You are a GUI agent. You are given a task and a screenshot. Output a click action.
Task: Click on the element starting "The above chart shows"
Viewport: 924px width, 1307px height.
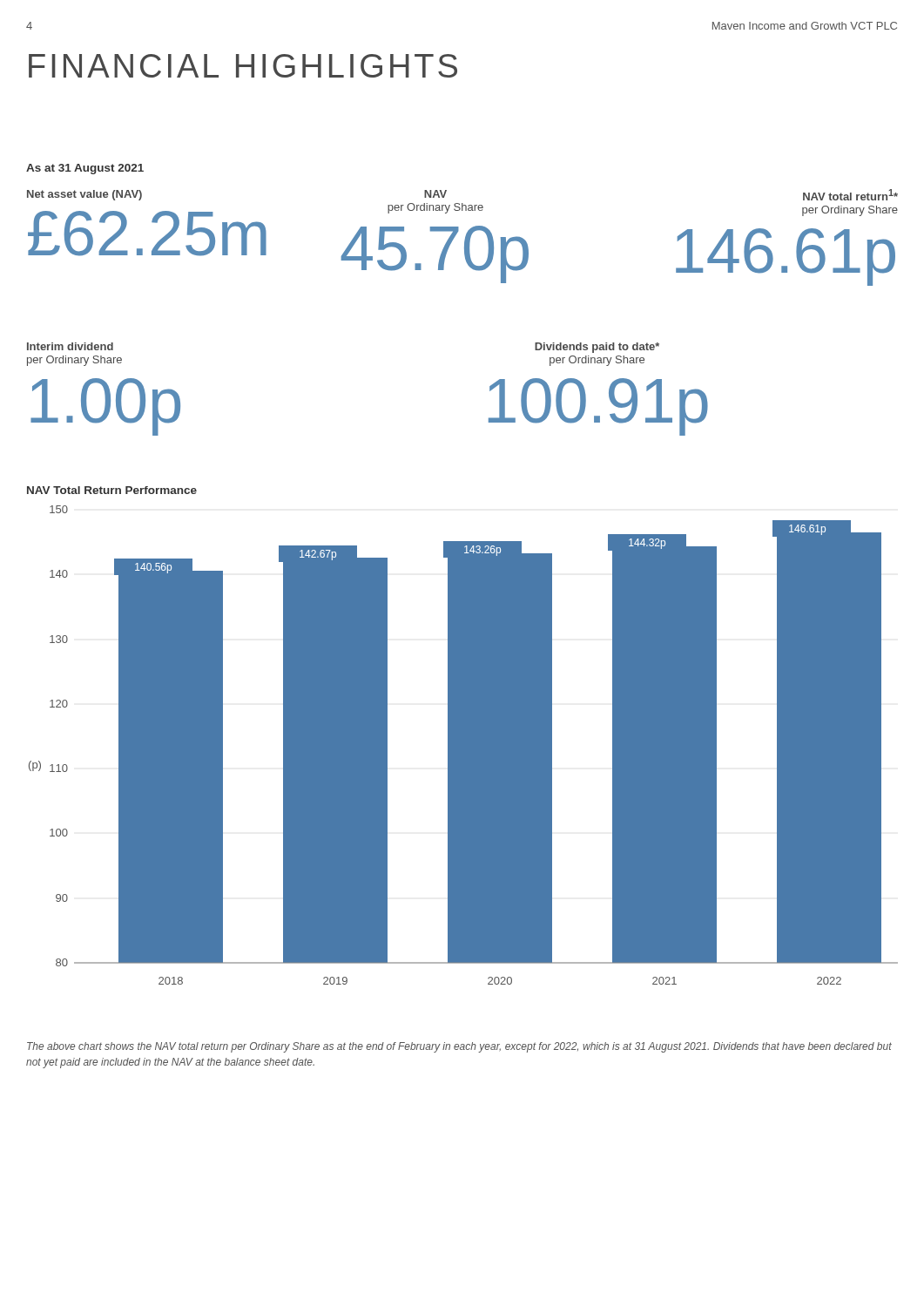pyautogui.click(x=459, y=1054)
